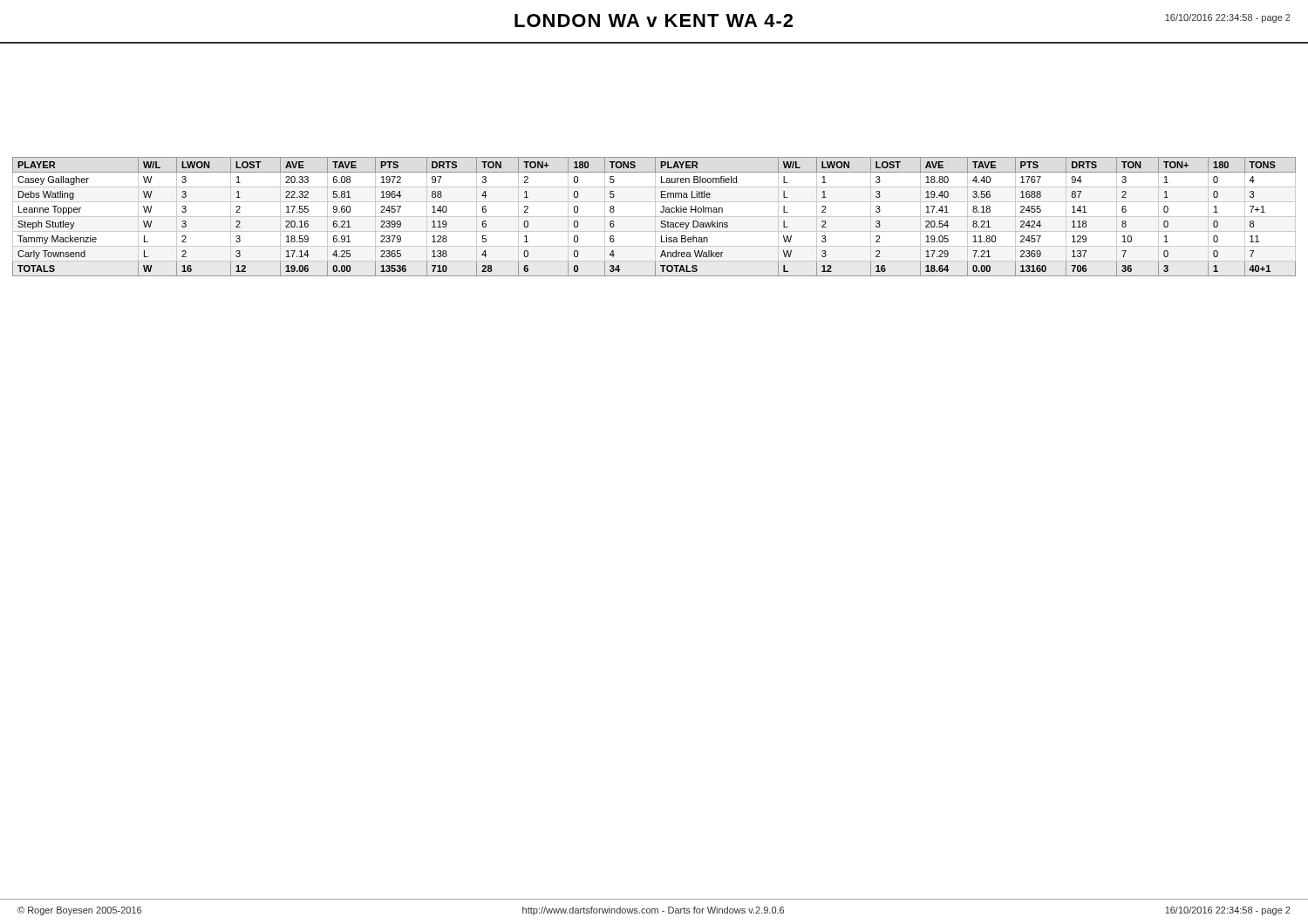Find the table that mentions "Lauren Bloomfield"
The width and height of the screenshot is (1308, 924).
click(x=654, y=217)
